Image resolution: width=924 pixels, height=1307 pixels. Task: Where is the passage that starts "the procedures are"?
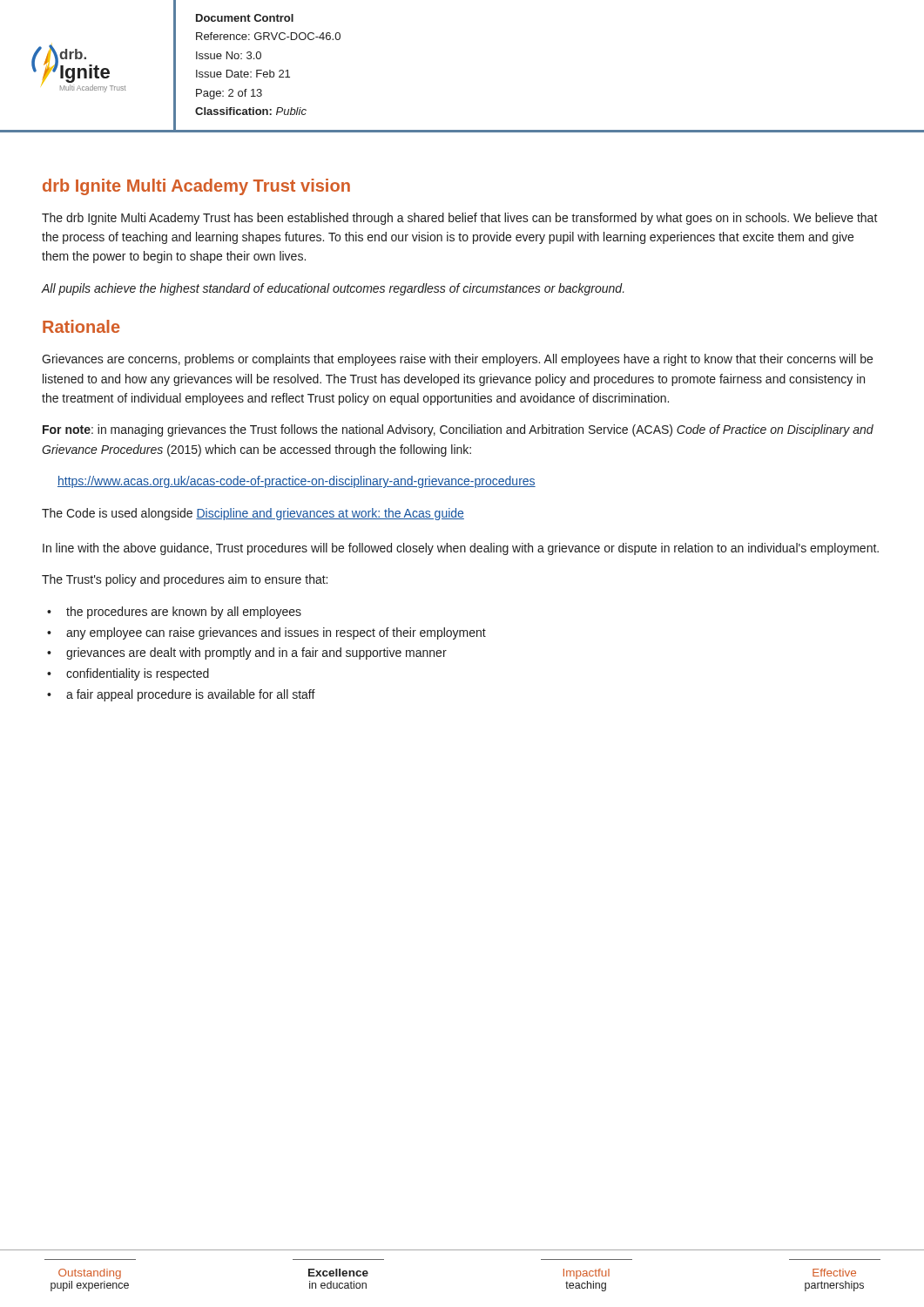tap(184, 611)
